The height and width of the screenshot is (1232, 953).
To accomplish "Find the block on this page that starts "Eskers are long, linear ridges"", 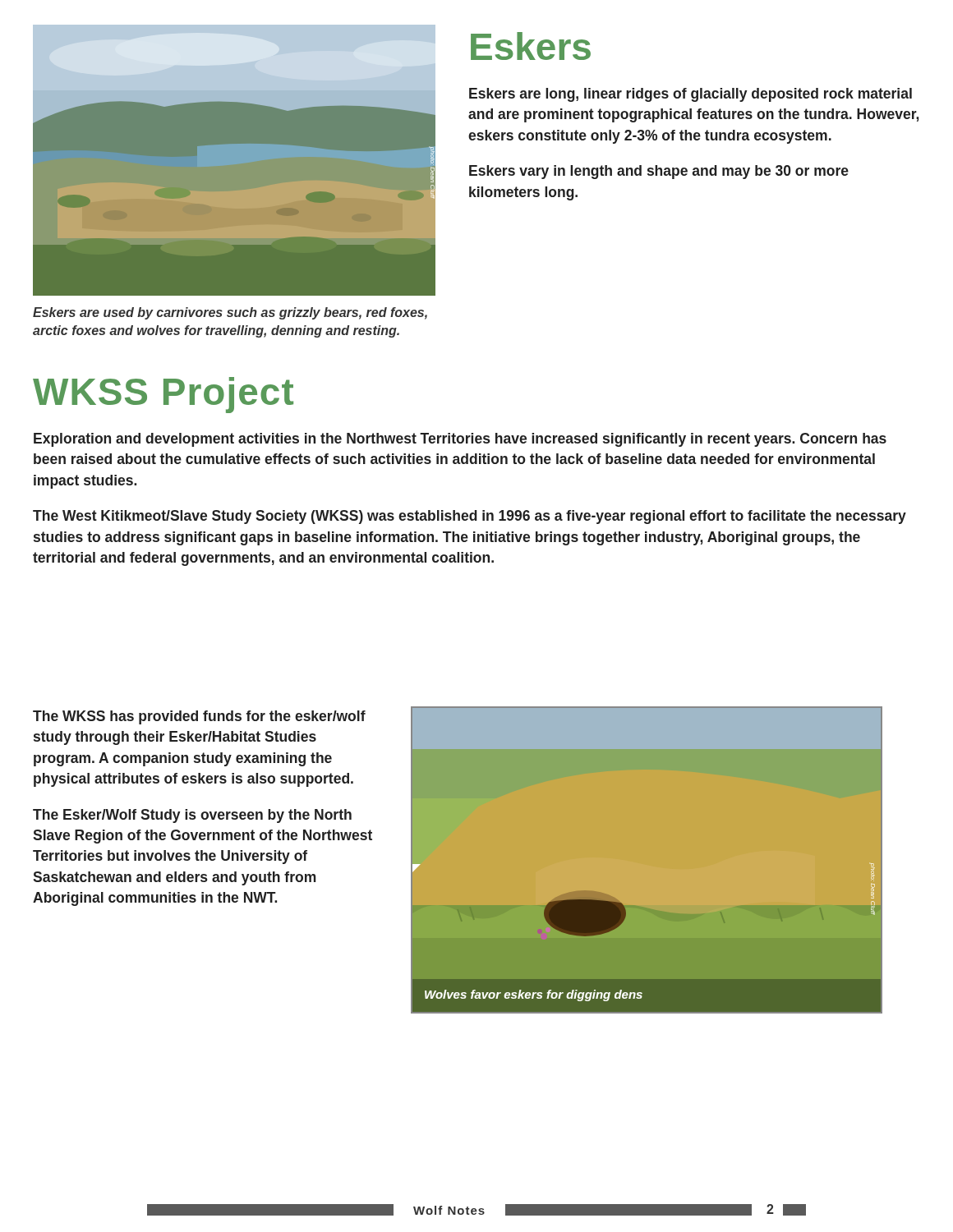I will click(694, 115).
